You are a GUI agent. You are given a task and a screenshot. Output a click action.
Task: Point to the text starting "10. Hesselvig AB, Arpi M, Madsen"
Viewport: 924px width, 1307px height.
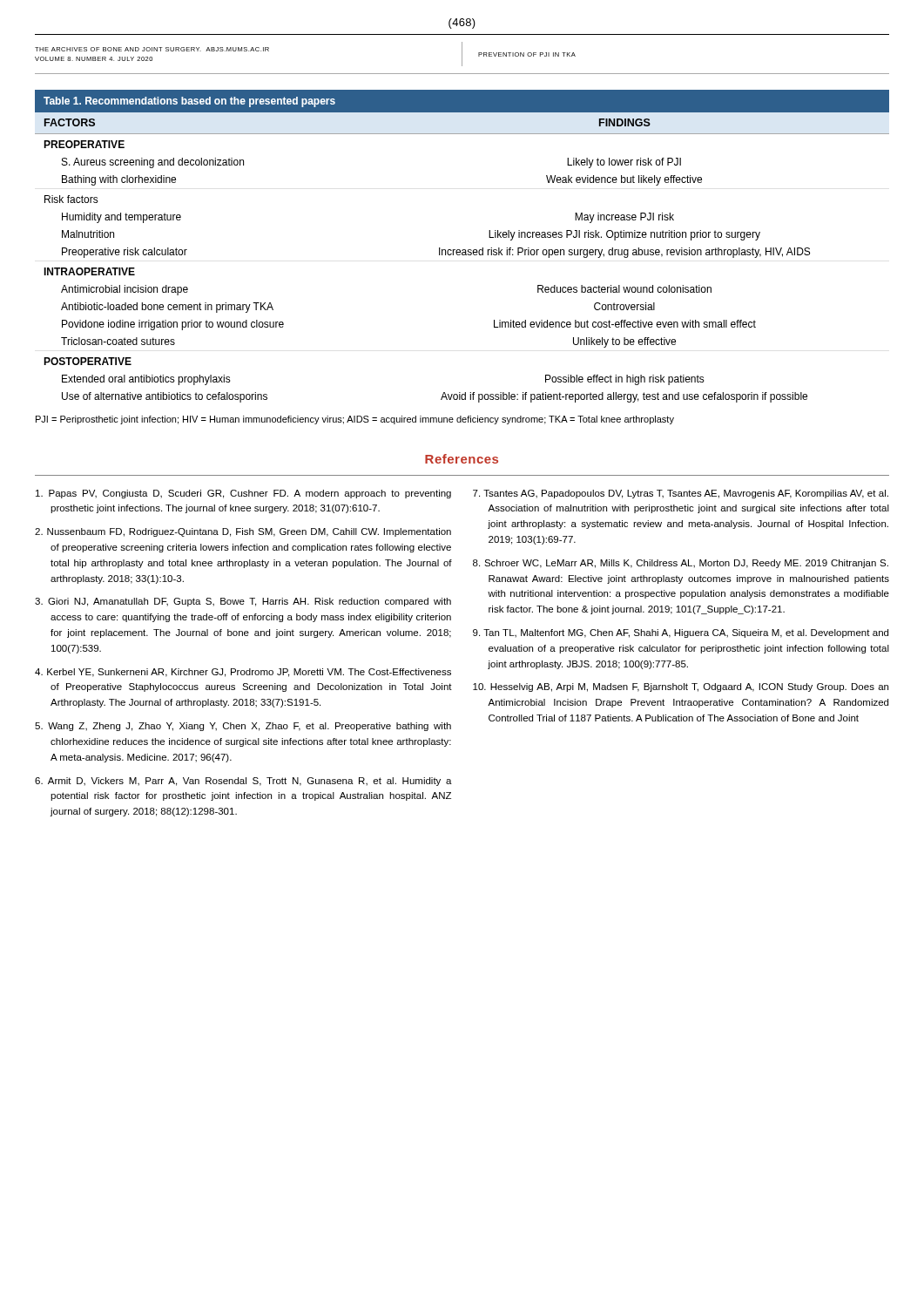tap(681, 703)
